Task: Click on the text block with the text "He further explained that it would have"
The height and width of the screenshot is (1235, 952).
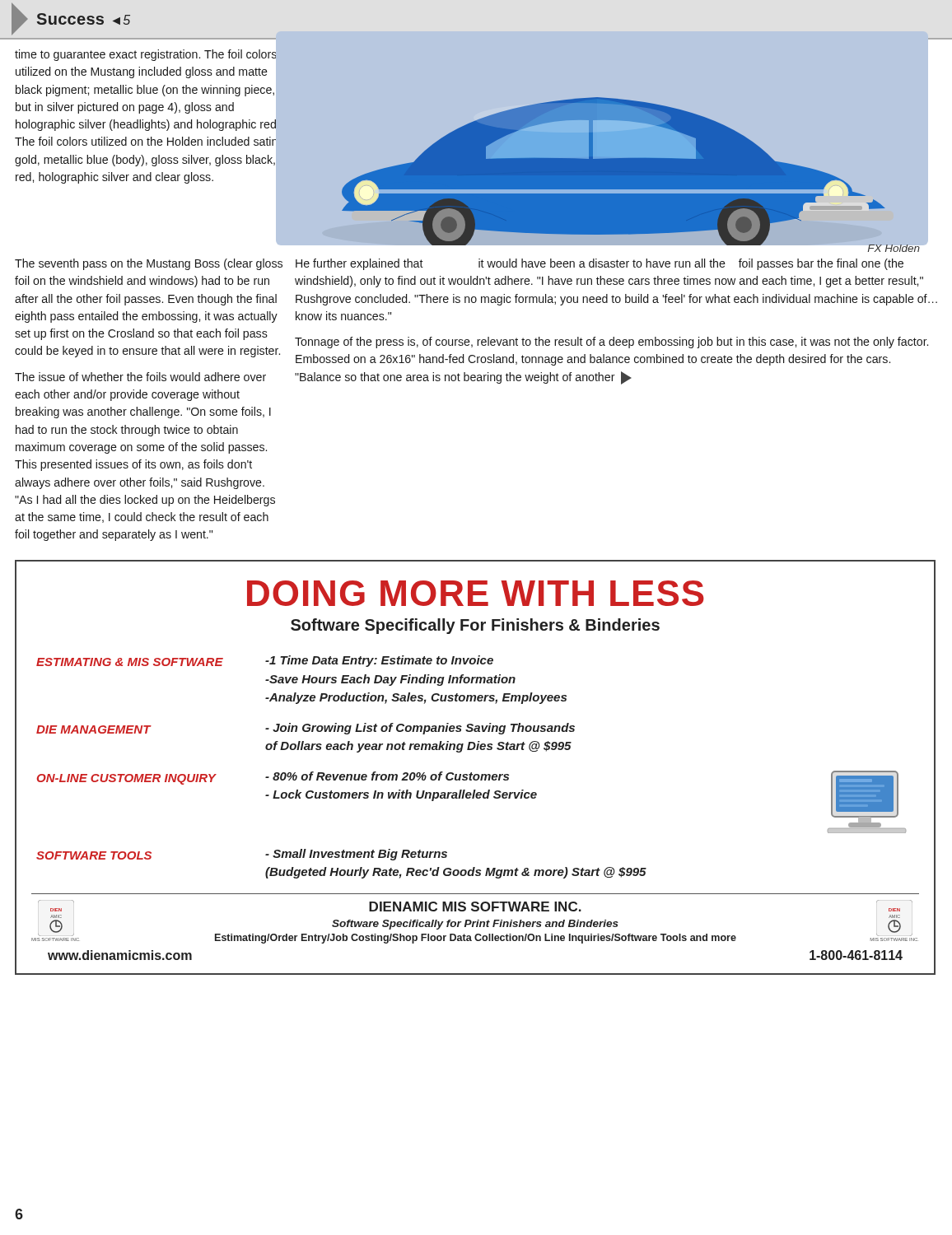Action: point(600,264)
